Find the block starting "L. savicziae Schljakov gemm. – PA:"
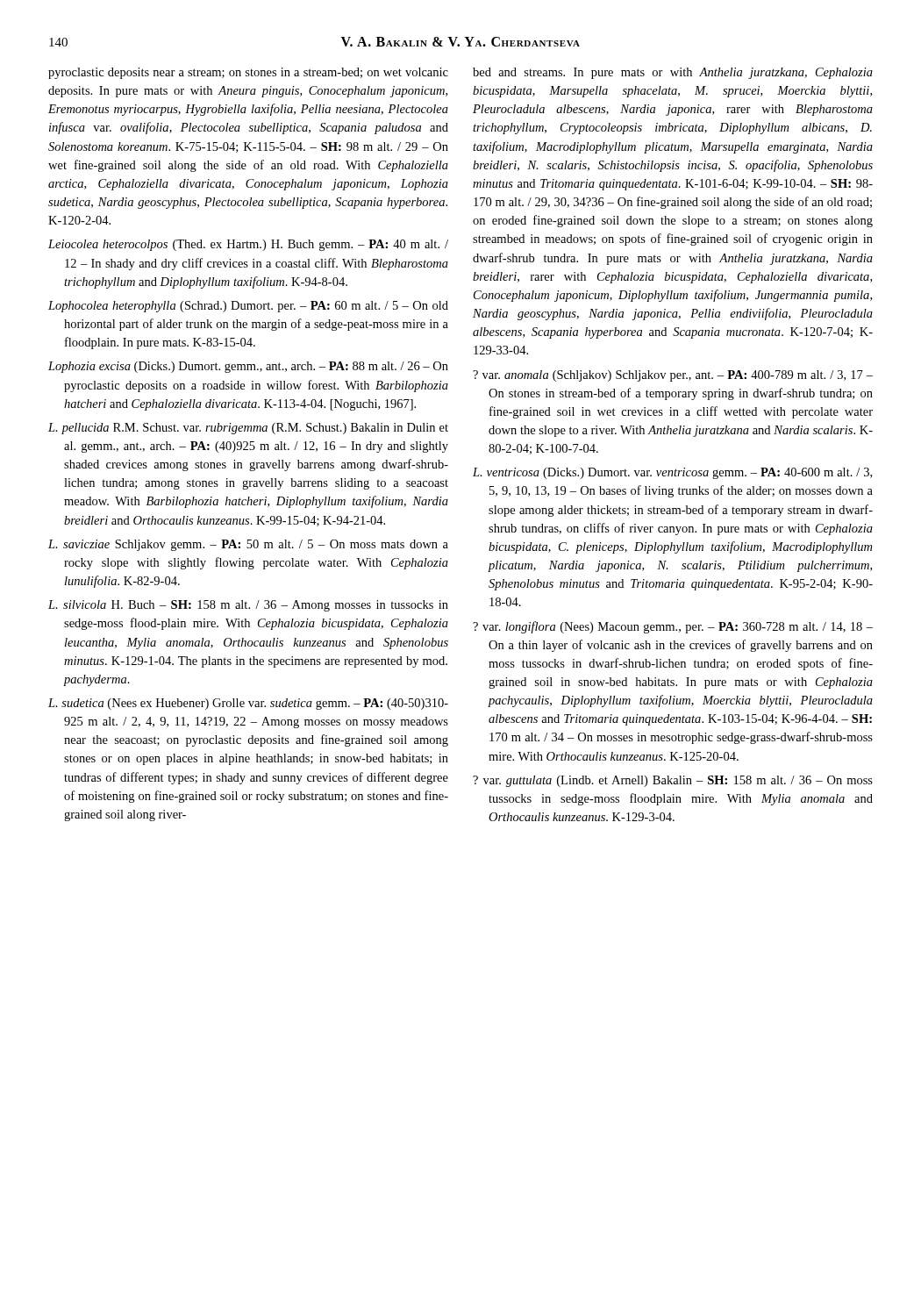Viewport: 921px width, 1316px height. point(248,562)
